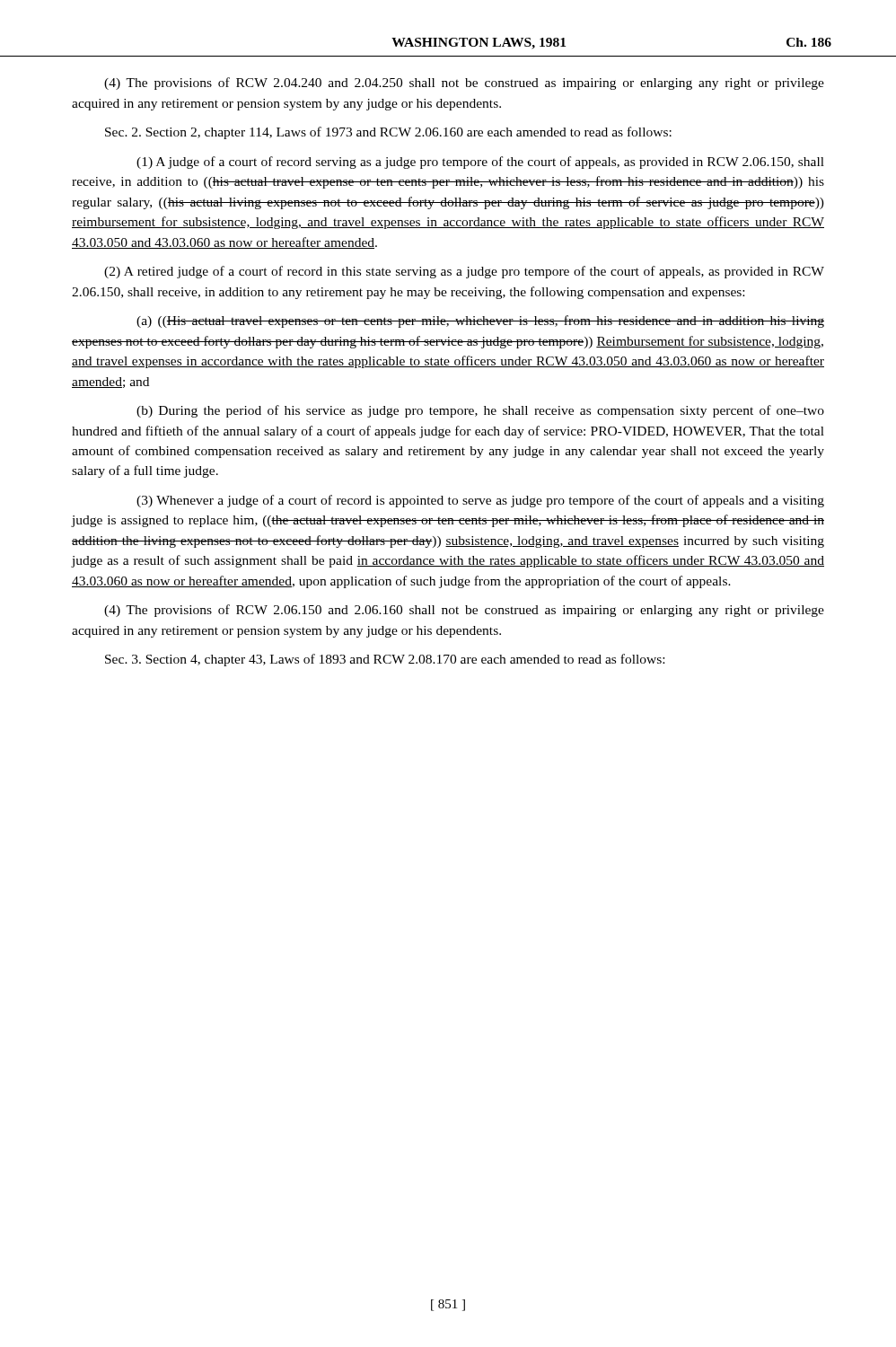Click on the text block that says "(3) Whenever a judge"
896x1347 pixels.
point(448,540)
